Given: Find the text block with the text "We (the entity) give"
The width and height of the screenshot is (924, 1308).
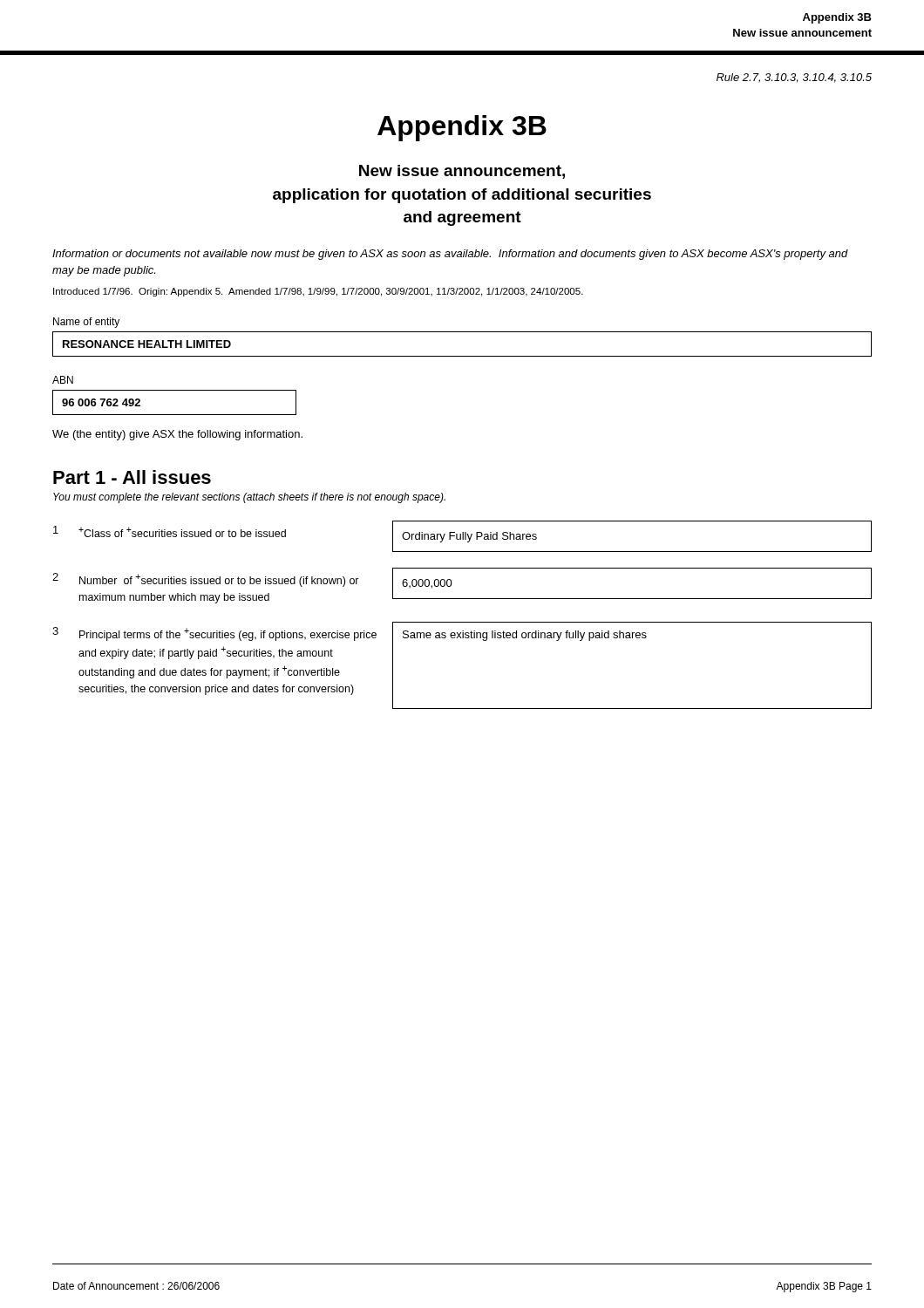Looking at the screenshot, I should coord(178,434).
